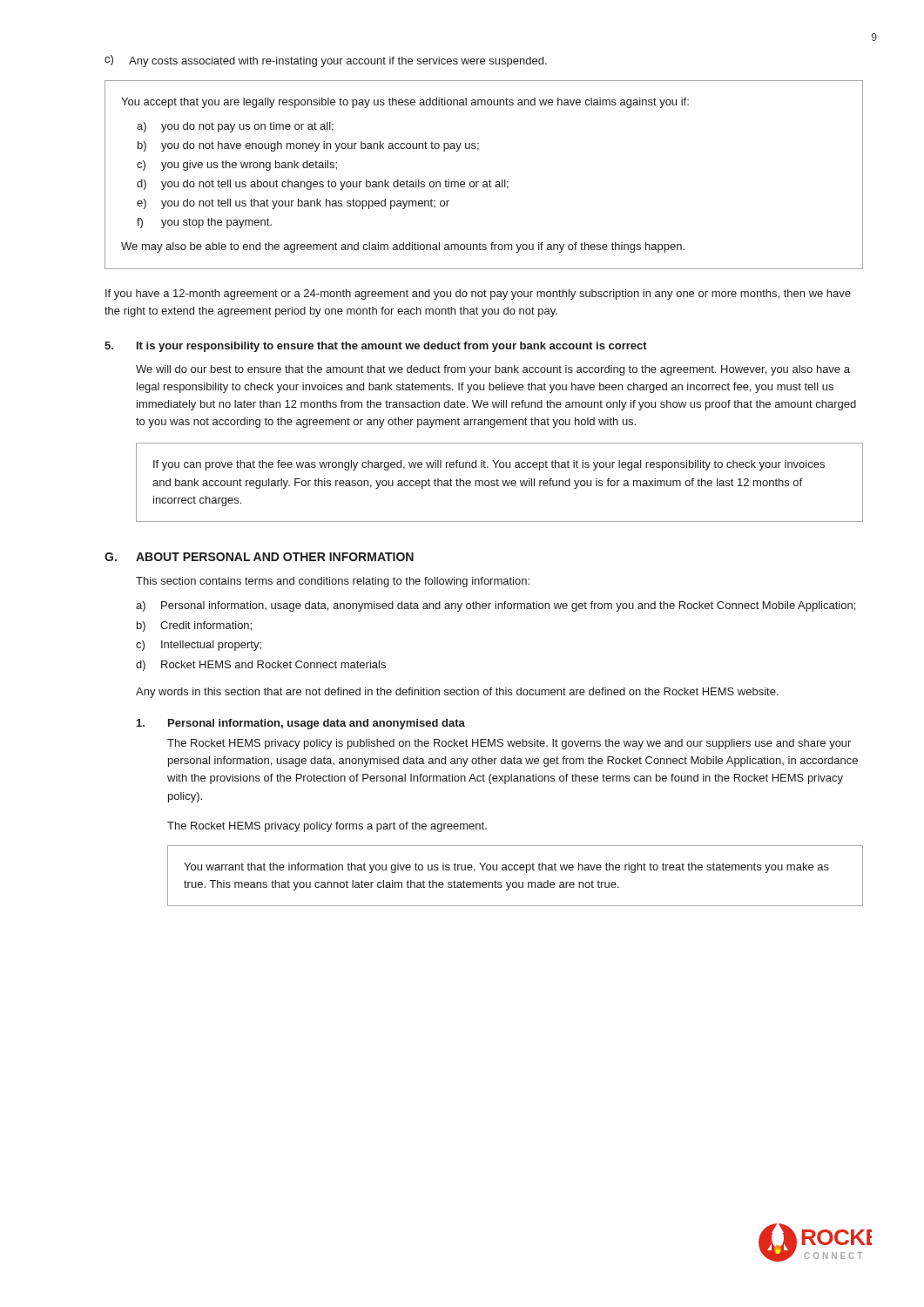The width and height of the screenshot is (924, 1307).
Task: Locate the text block containing "You warrant that the information that"
Action: click(x=506, y=875)
